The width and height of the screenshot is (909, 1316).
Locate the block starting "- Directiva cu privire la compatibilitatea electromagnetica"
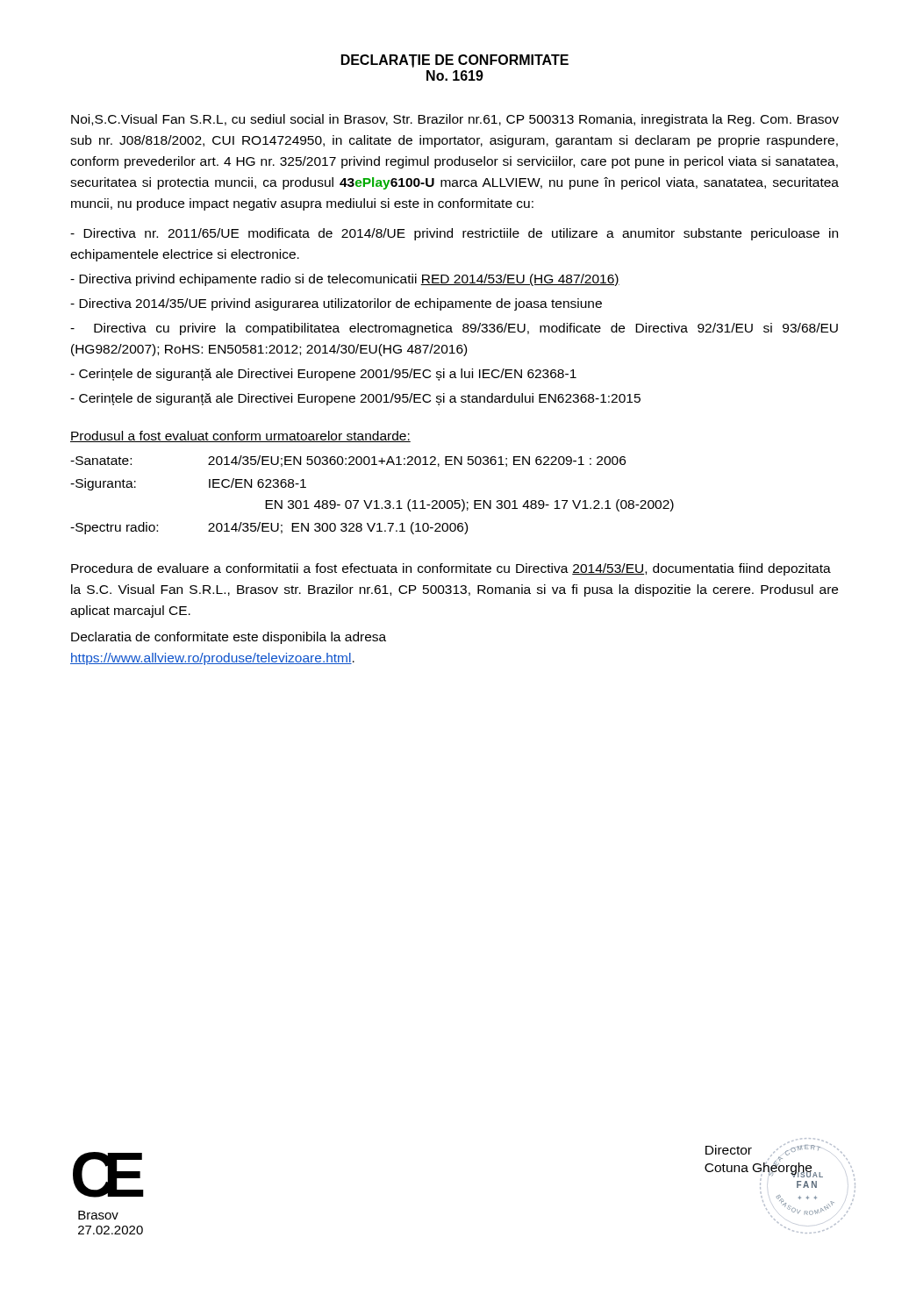pyautogui.click(x=454, y=338)
